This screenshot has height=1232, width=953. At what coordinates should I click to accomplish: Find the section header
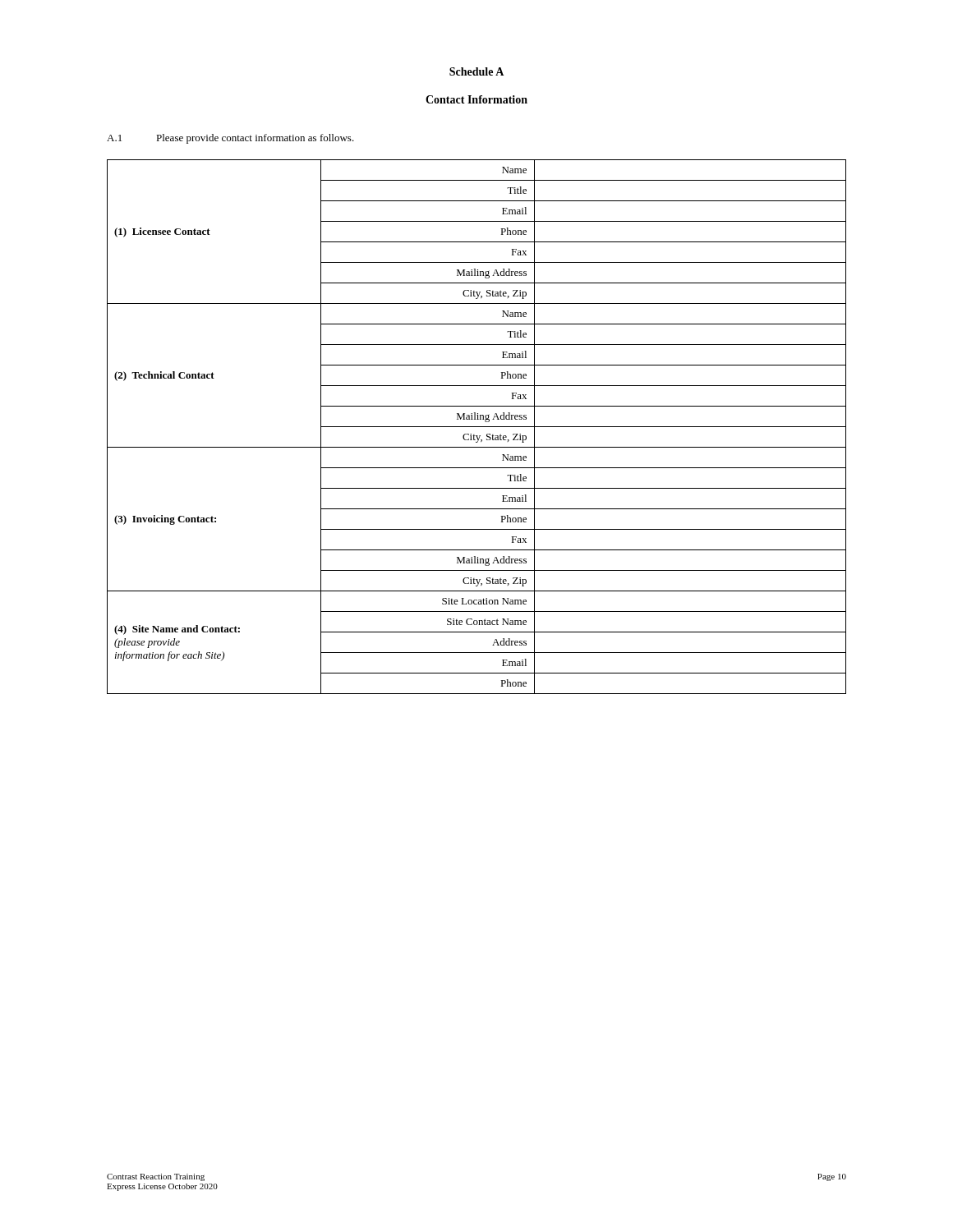(x=476, y=100)
